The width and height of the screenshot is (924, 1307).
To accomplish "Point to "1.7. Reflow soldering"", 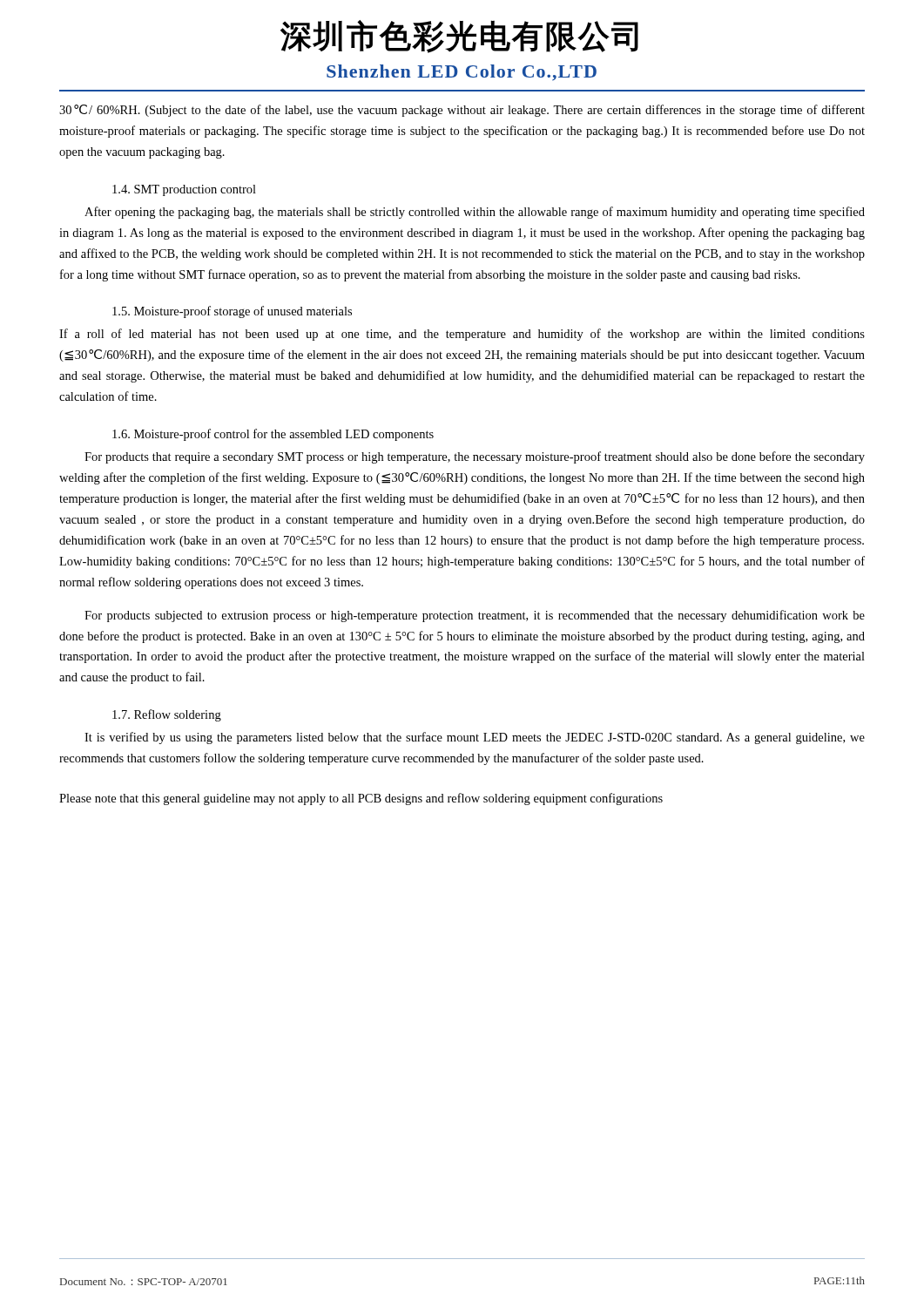I will (x=166, y=715).
